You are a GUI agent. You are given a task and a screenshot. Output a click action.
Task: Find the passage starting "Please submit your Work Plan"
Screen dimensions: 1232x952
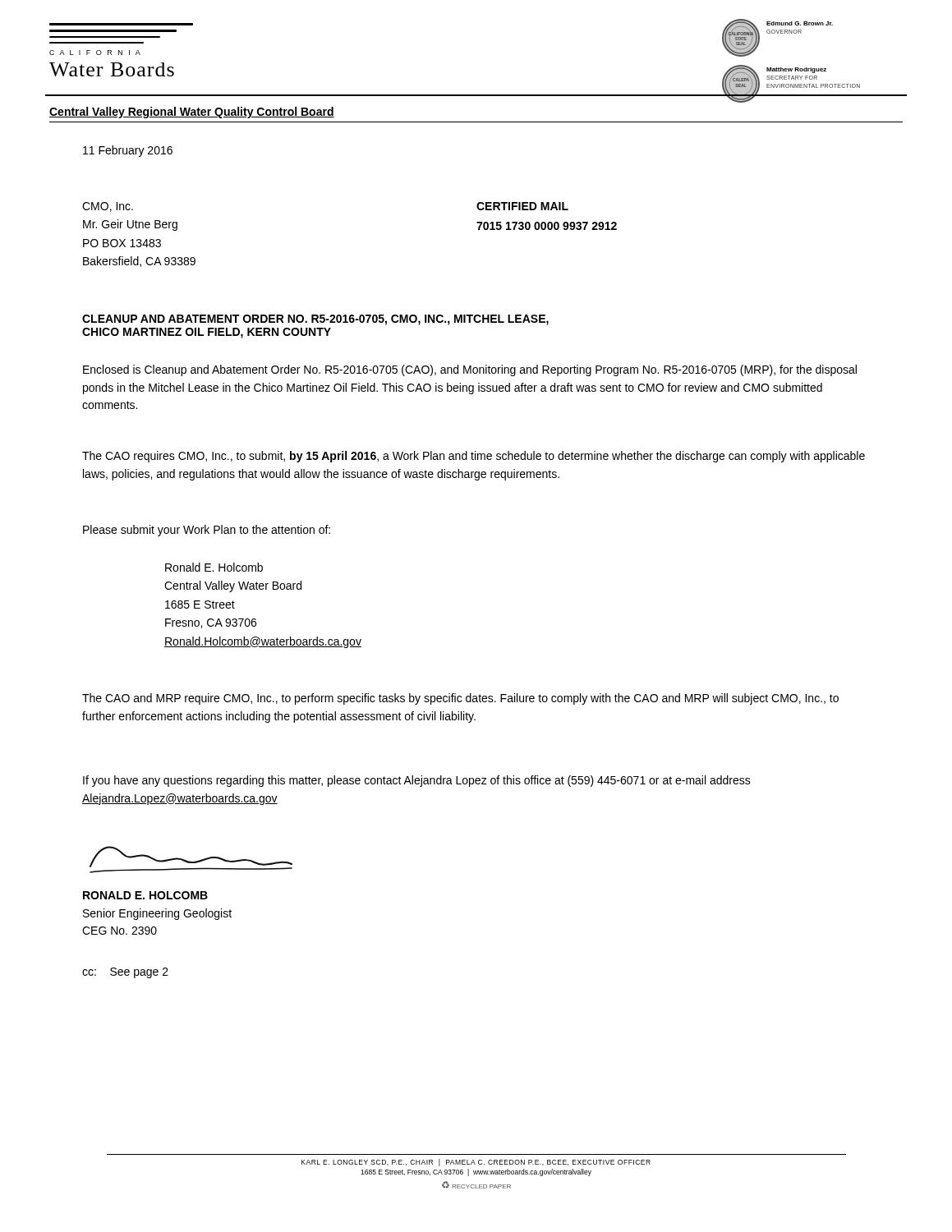pos(207,530)
